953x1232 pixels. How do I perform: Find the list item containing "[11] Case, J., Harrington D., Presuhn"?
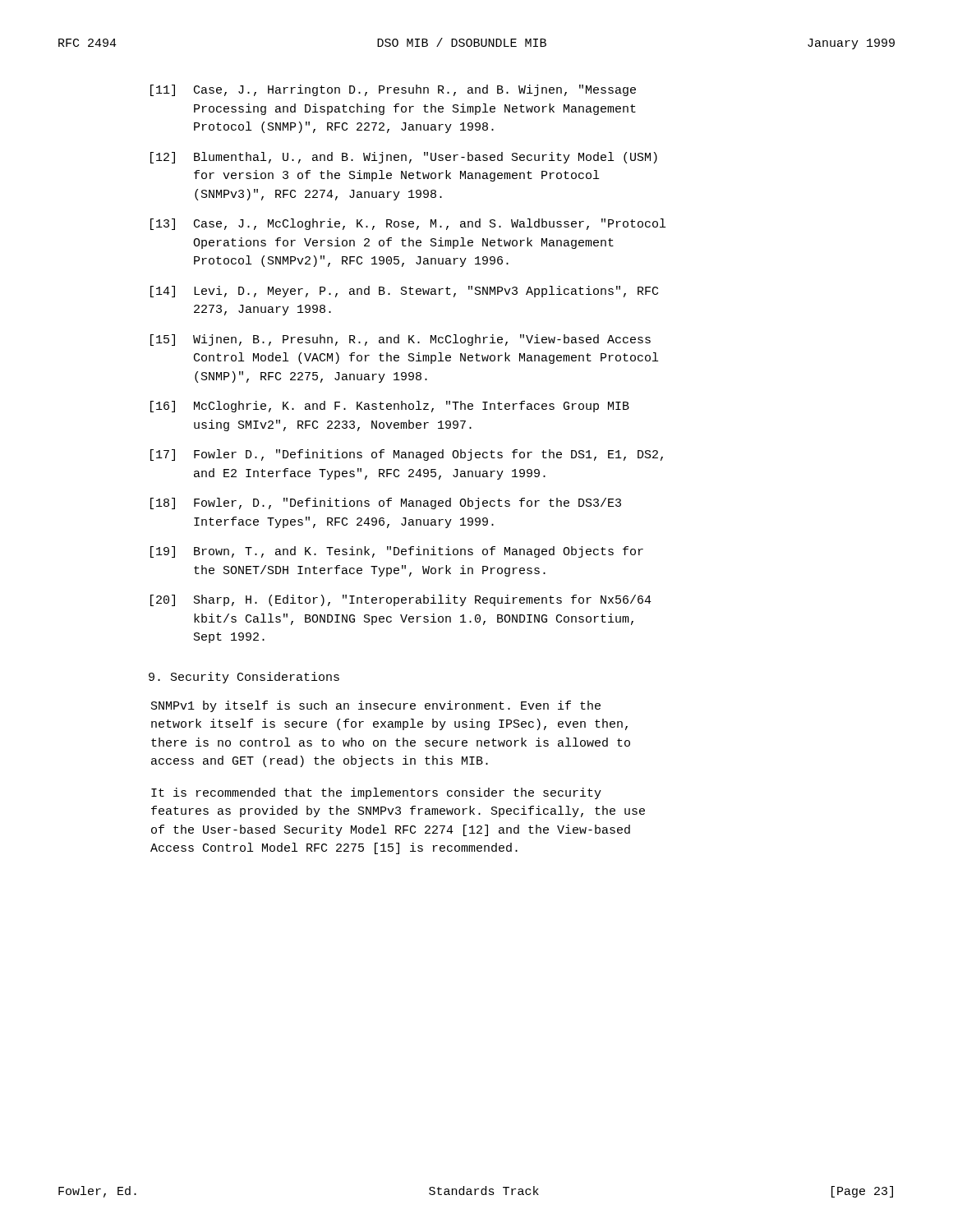[522, 110]
